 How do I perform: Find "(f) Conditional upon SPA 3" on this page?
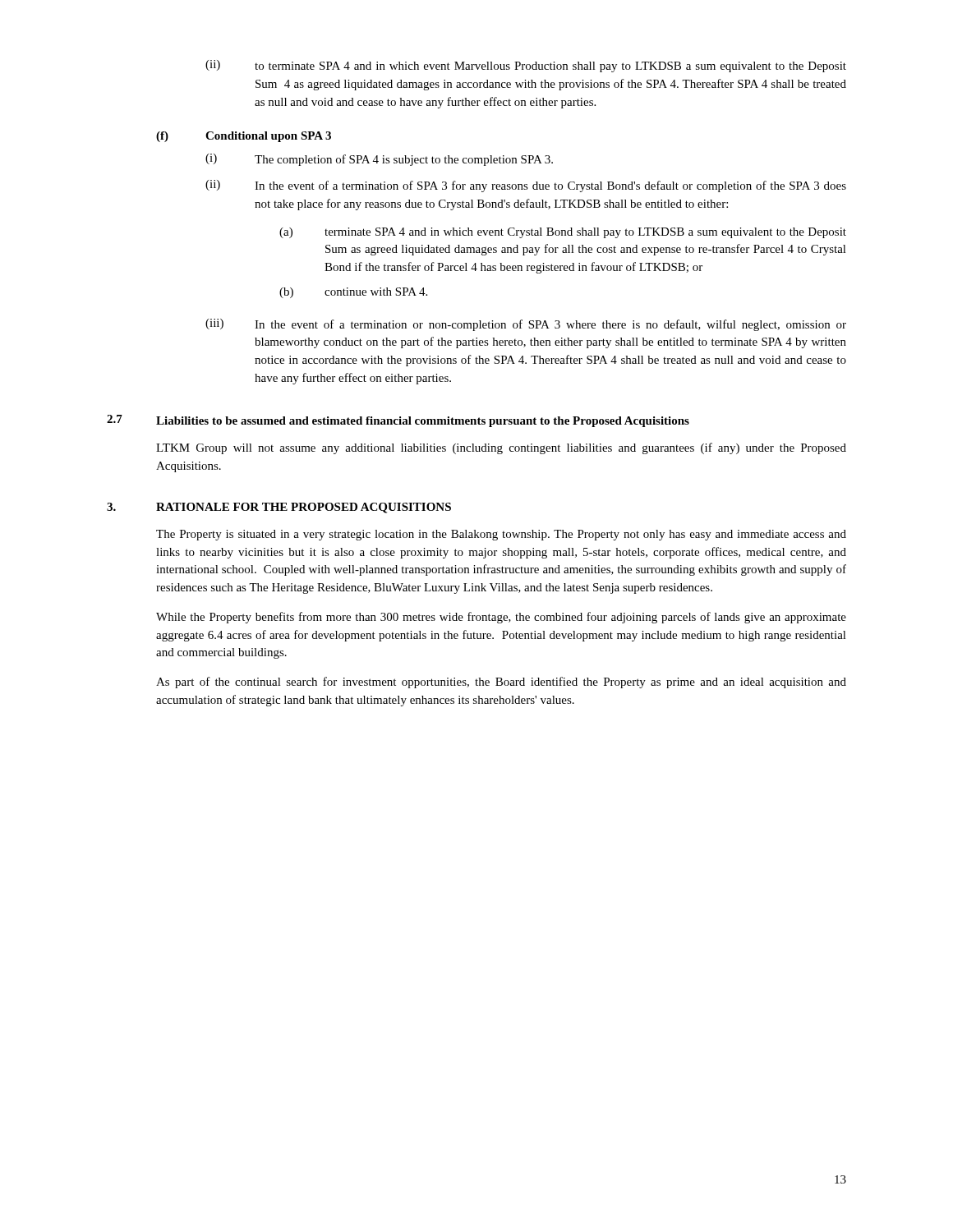[x=244, y=136]
